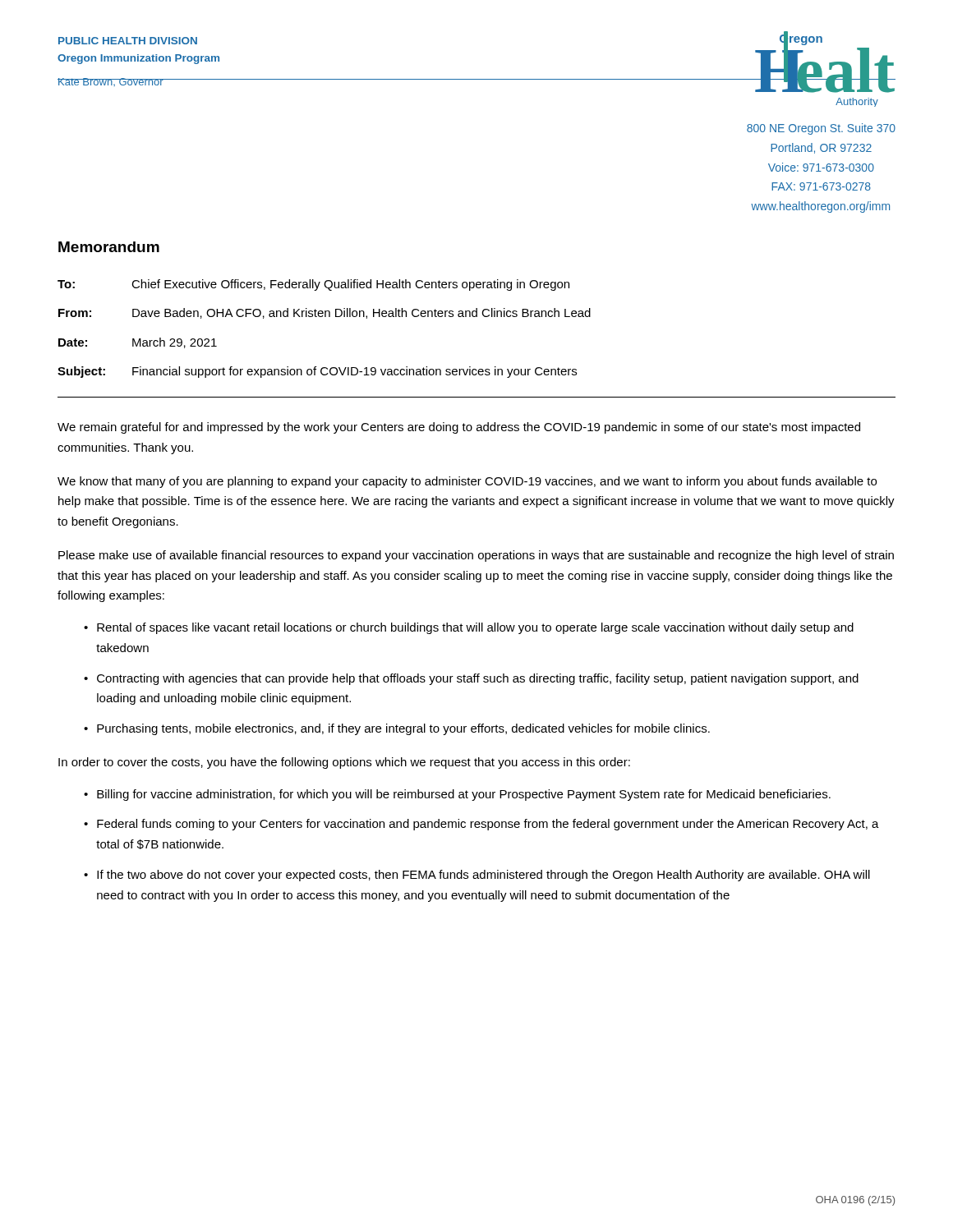Click on the text block containing "In order to"

344,762
